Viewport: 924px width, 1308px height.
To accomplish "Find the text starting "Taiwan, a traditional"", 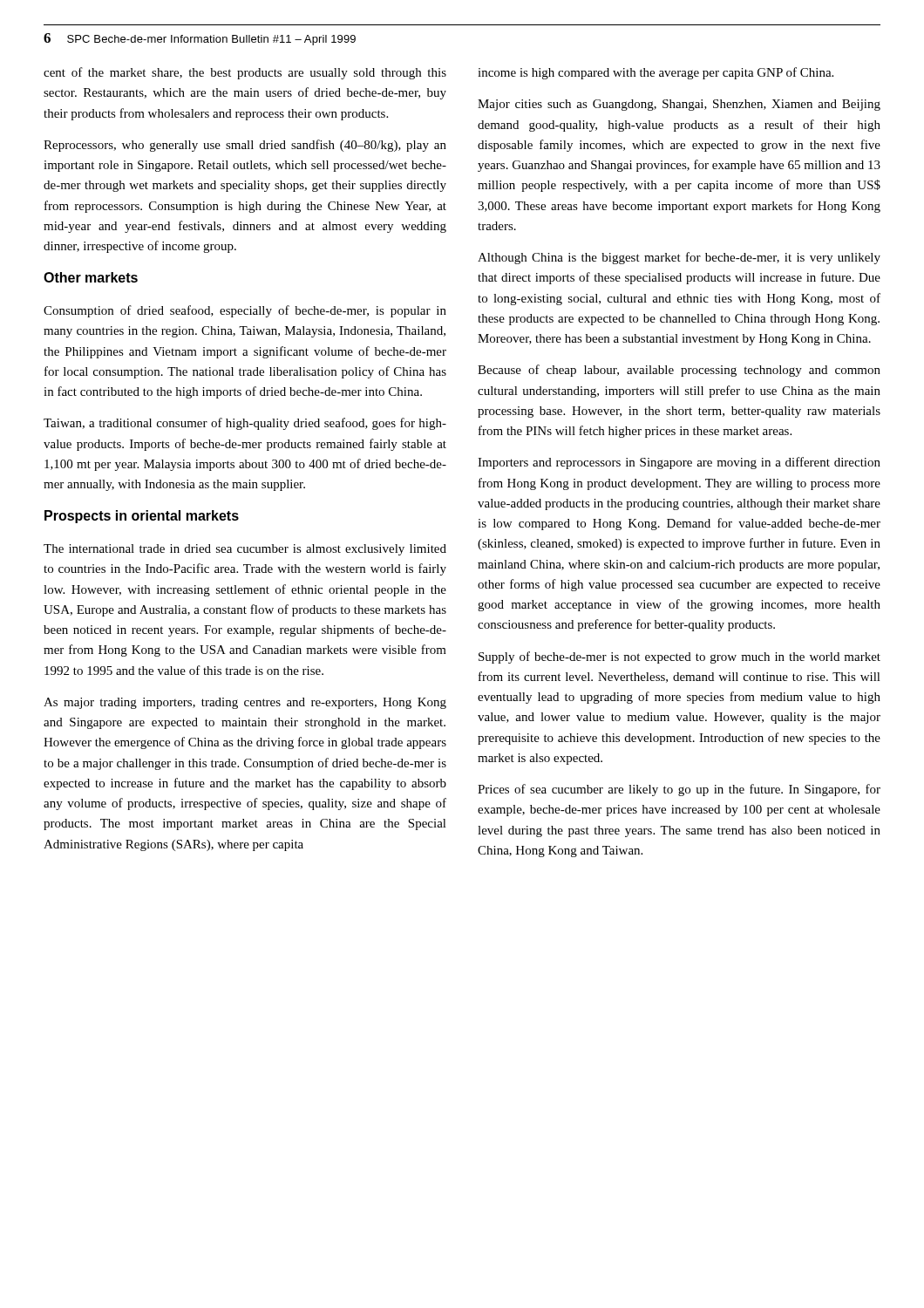I will (x=245, y=454).
